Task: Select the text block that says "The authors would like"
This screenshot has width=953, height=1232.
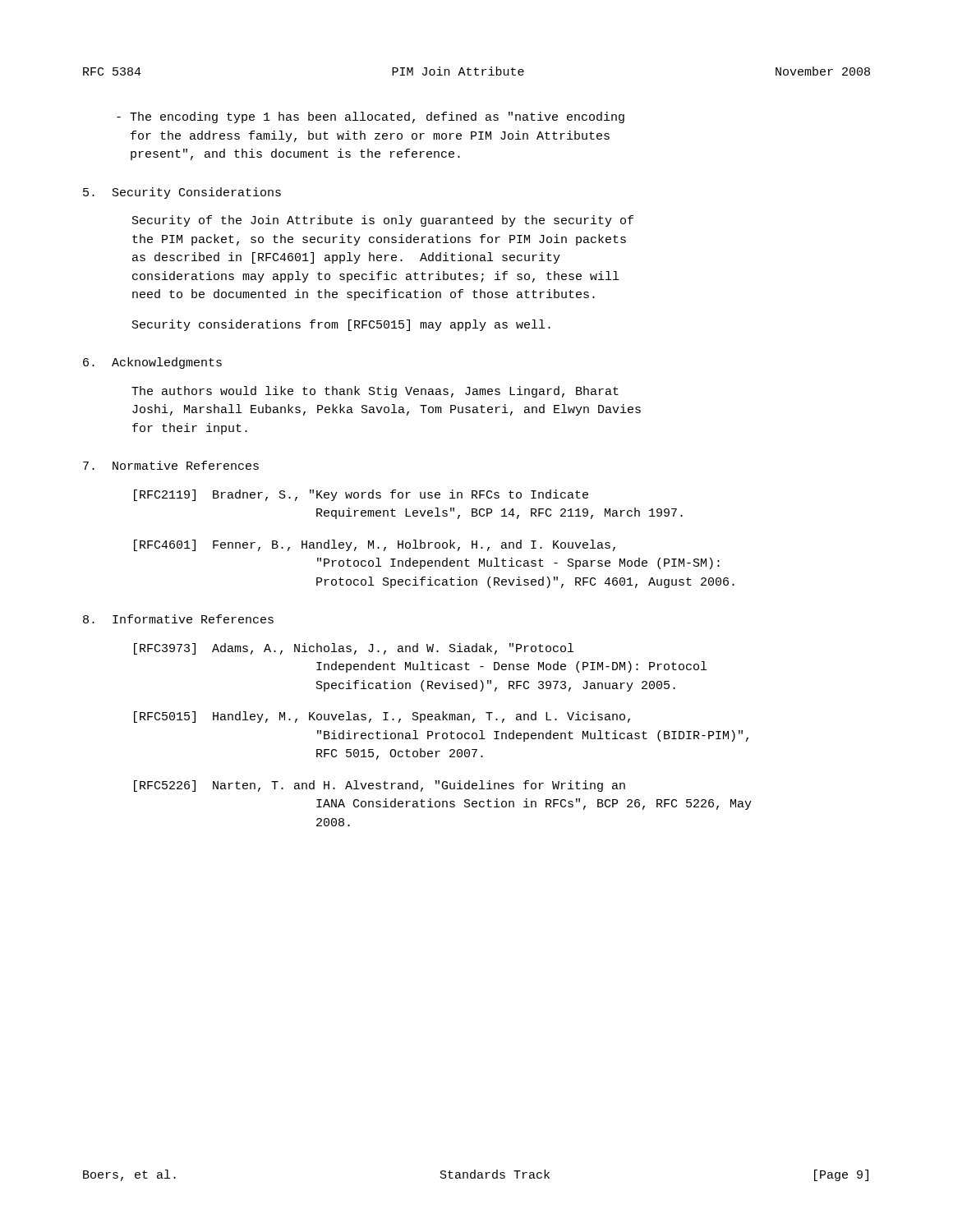Action: pos(387,410)
